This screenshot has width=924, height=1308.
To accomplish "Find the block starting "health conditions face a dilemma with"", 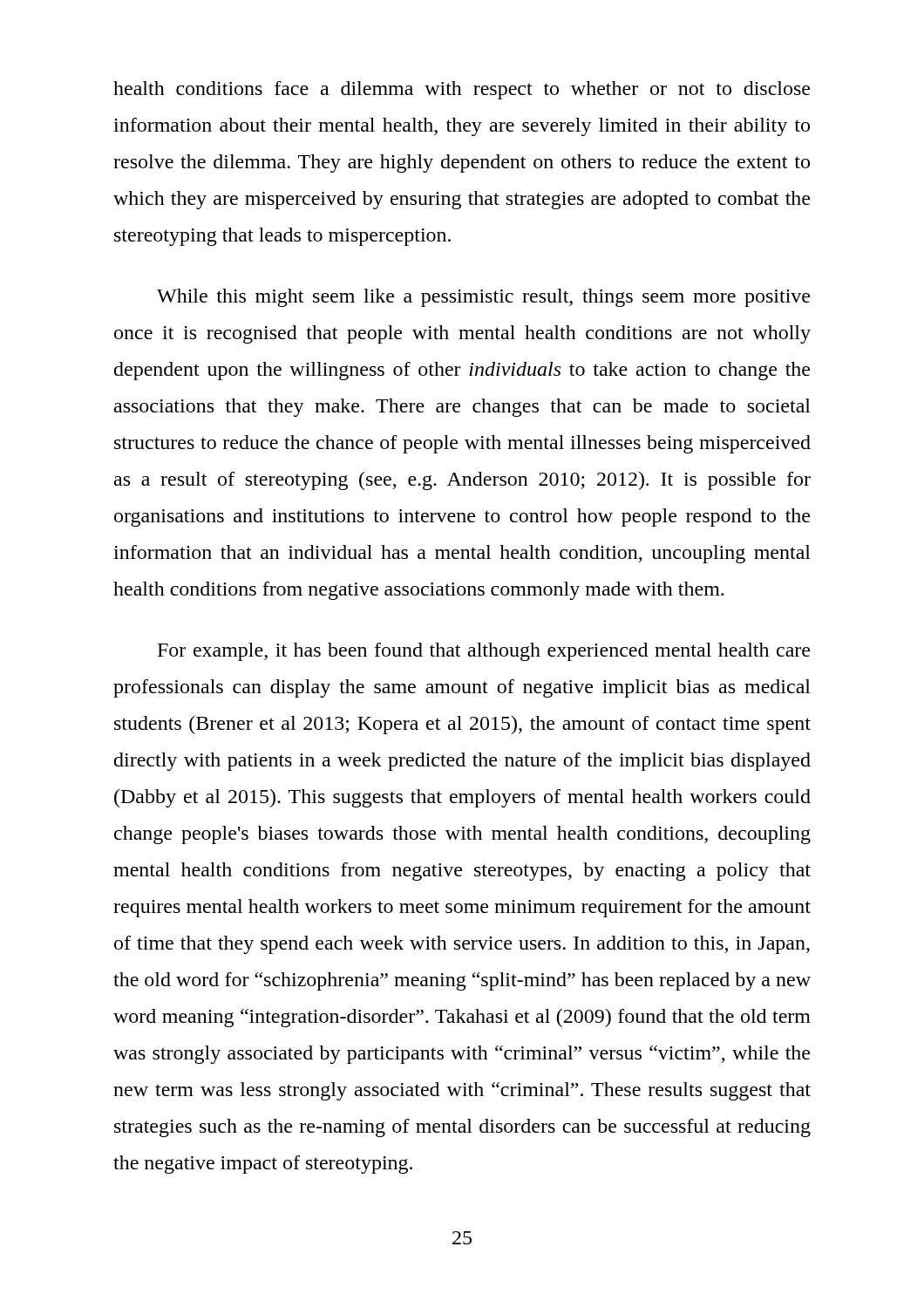I will tap(462, 161).
